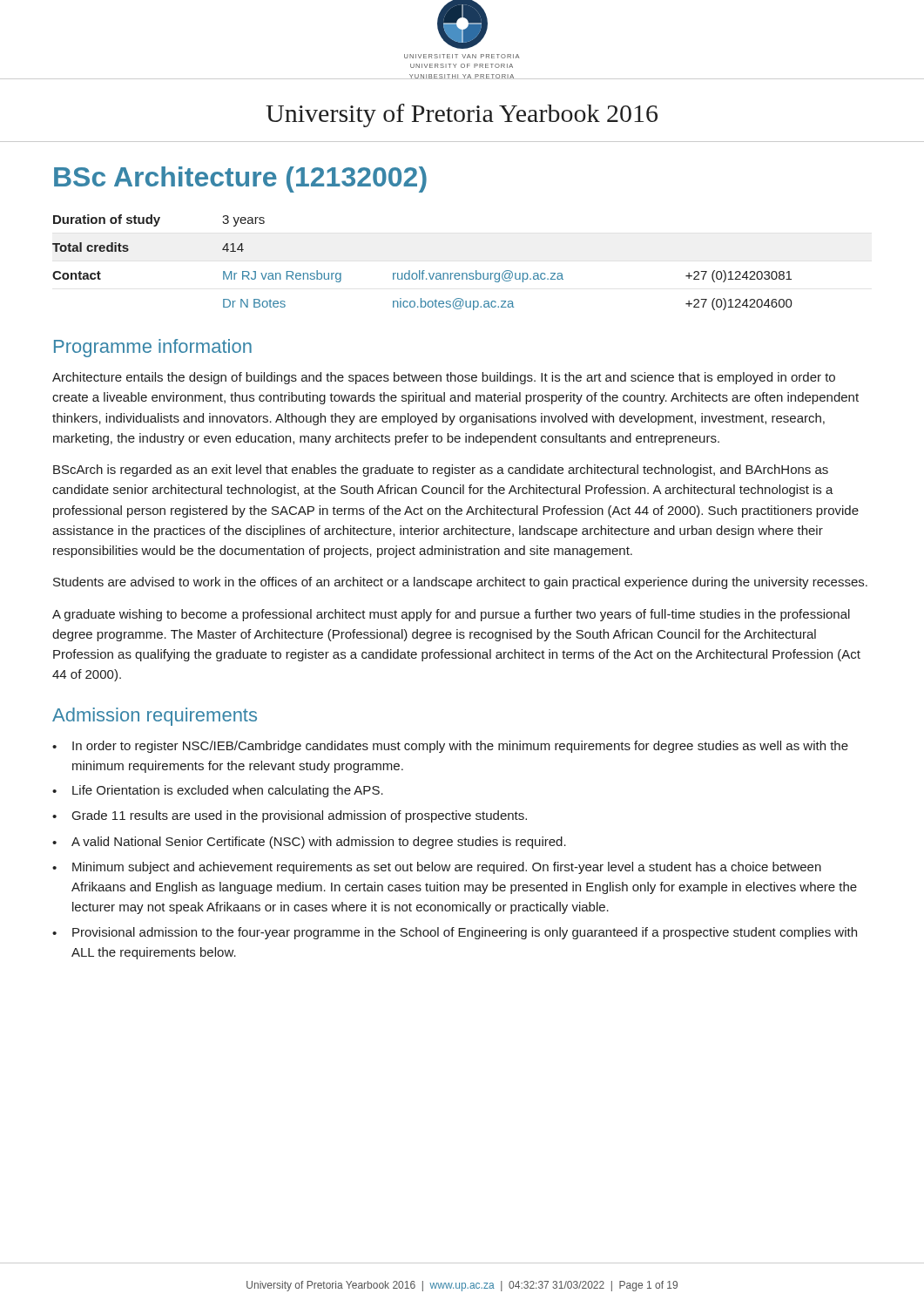Locate the text starting "Students are advised"
Screen dimensions: 1307x924
point(462,582)
